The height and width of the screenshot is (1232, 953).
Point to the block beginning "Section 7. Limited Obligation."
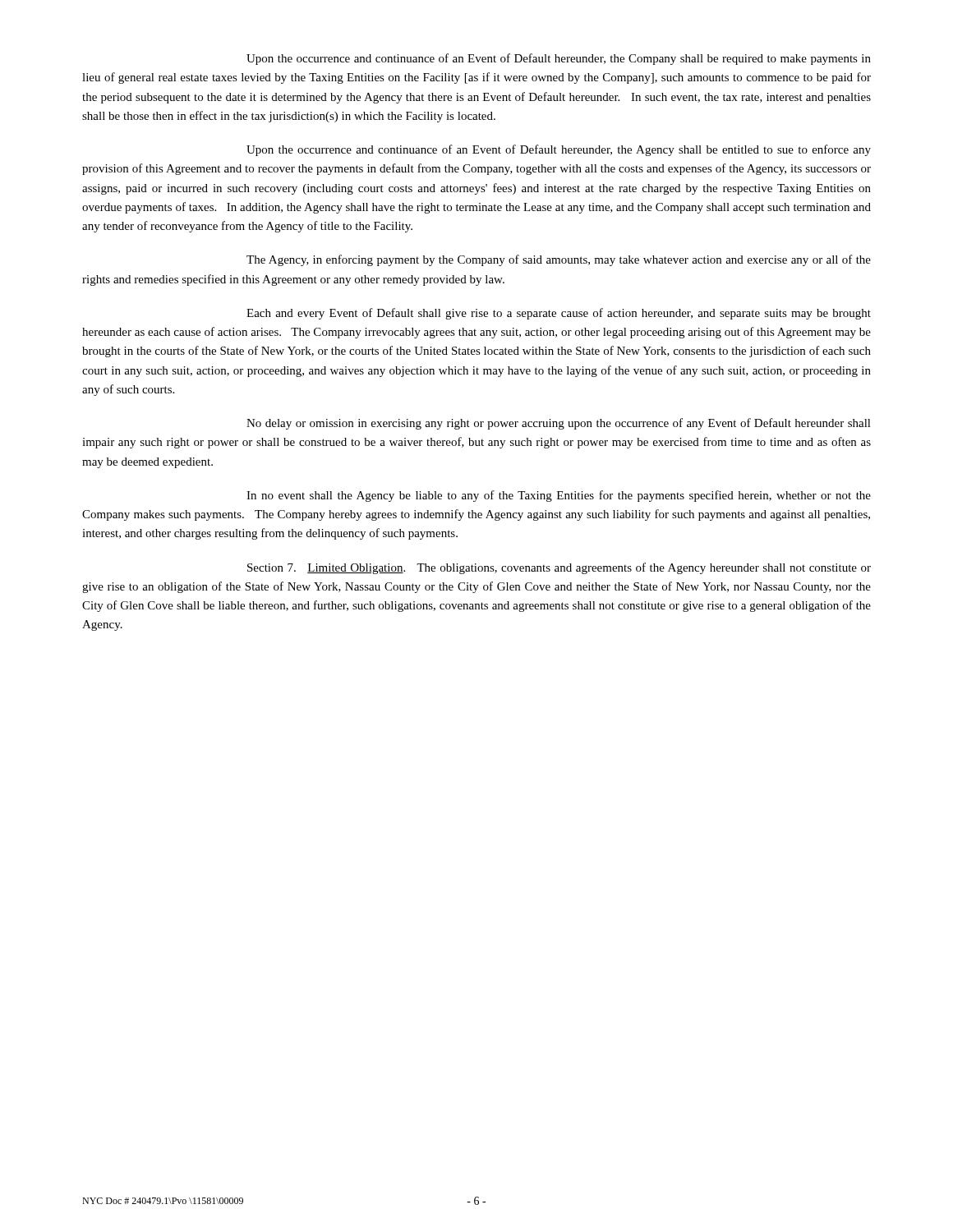476,596
